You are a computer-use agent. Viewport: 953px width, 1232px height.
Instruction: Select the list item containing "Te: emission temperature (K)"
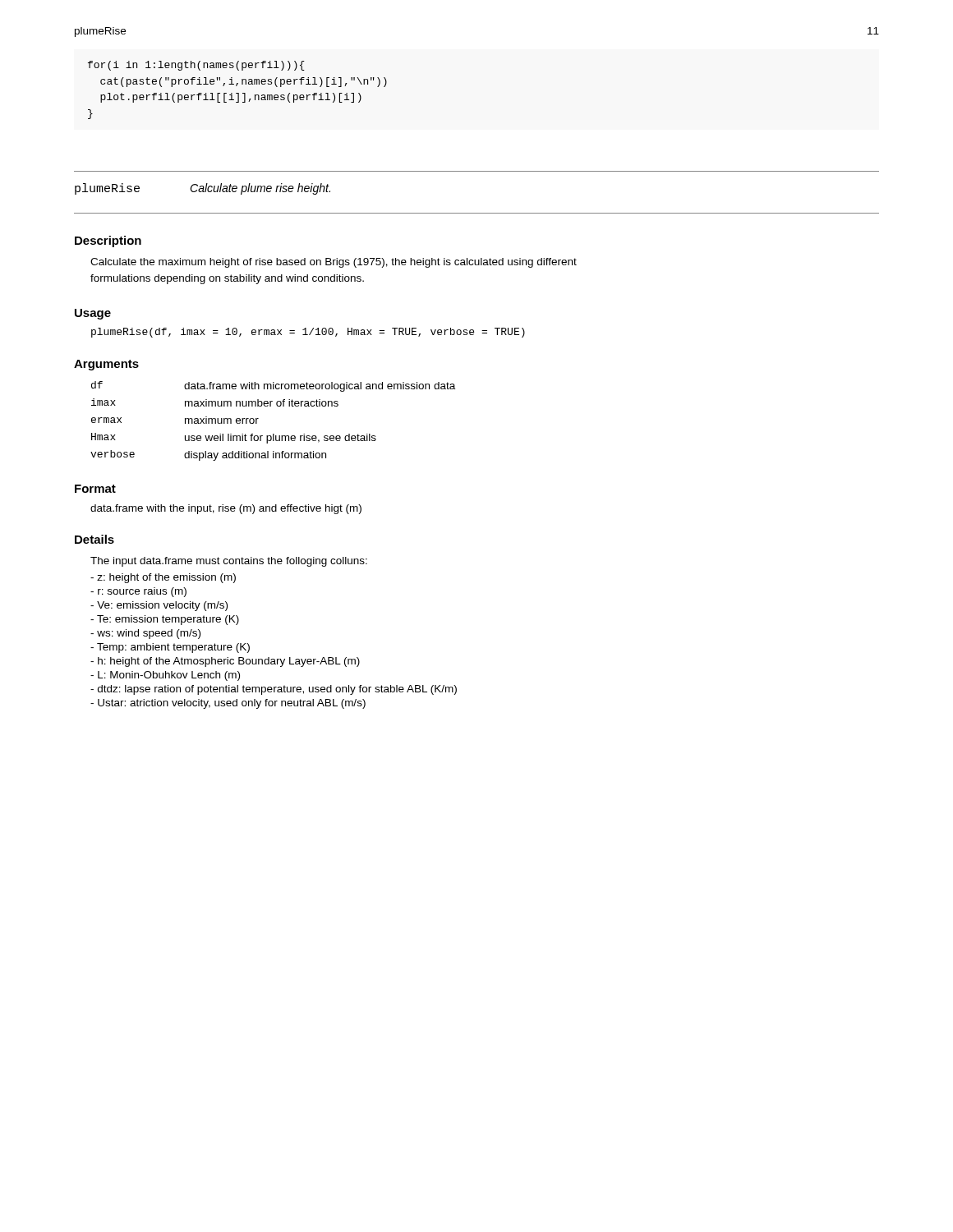pos(165,620)
